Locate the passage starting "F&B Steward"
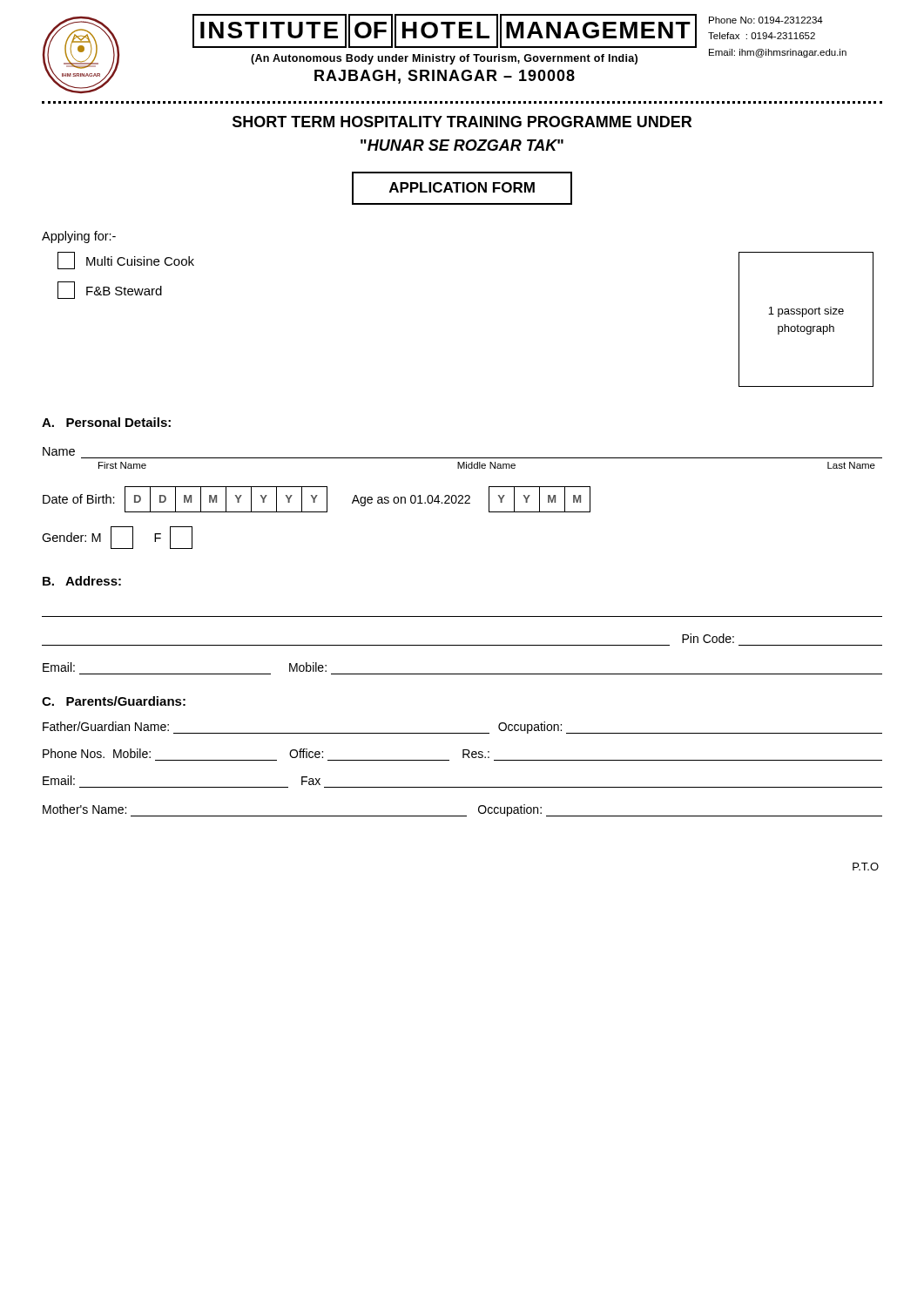This screenshot has width=924, height=1307. 110,290
